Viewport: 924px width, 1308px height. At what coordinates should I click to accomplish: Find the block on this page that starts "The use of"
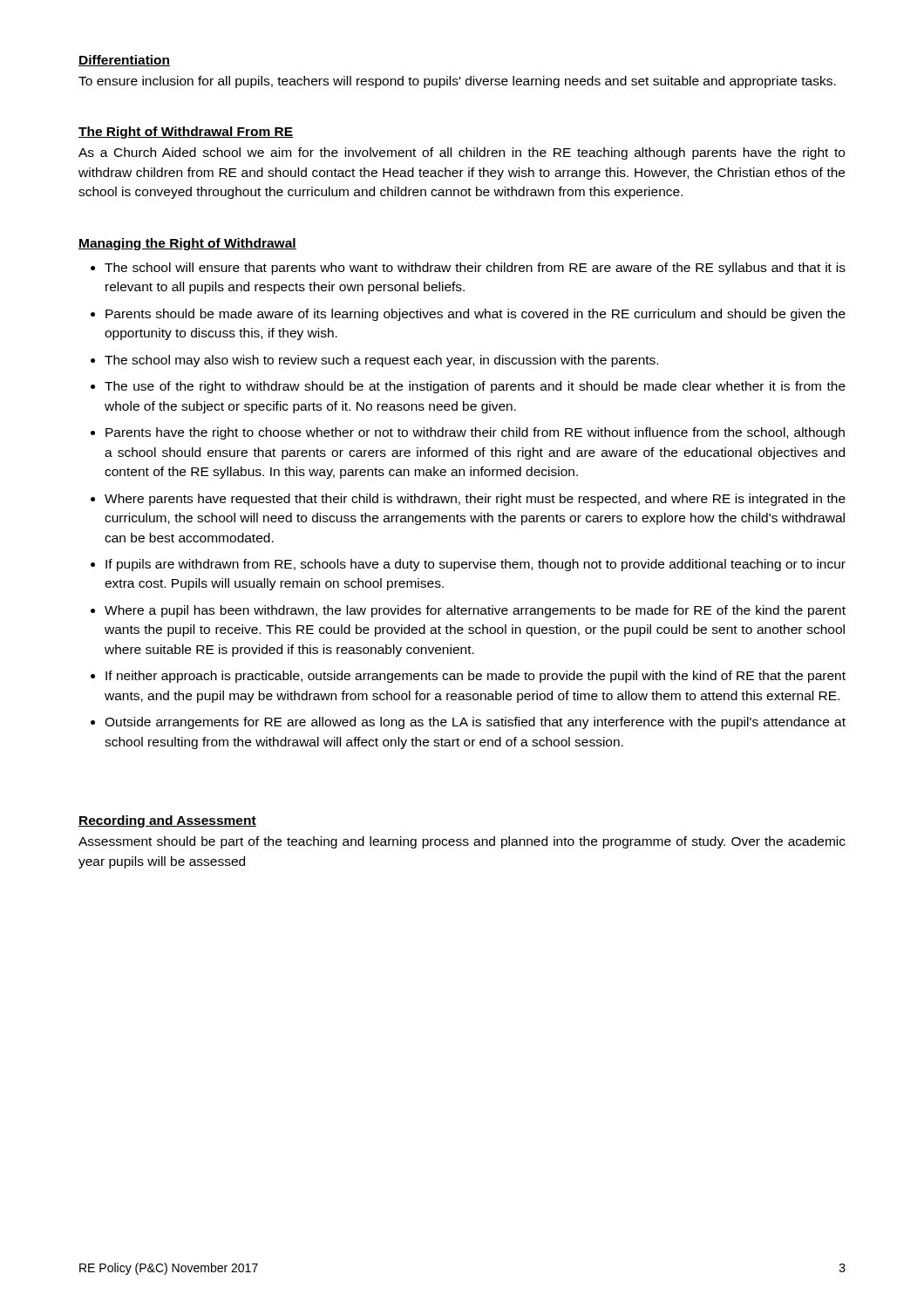tap(475, 396)
